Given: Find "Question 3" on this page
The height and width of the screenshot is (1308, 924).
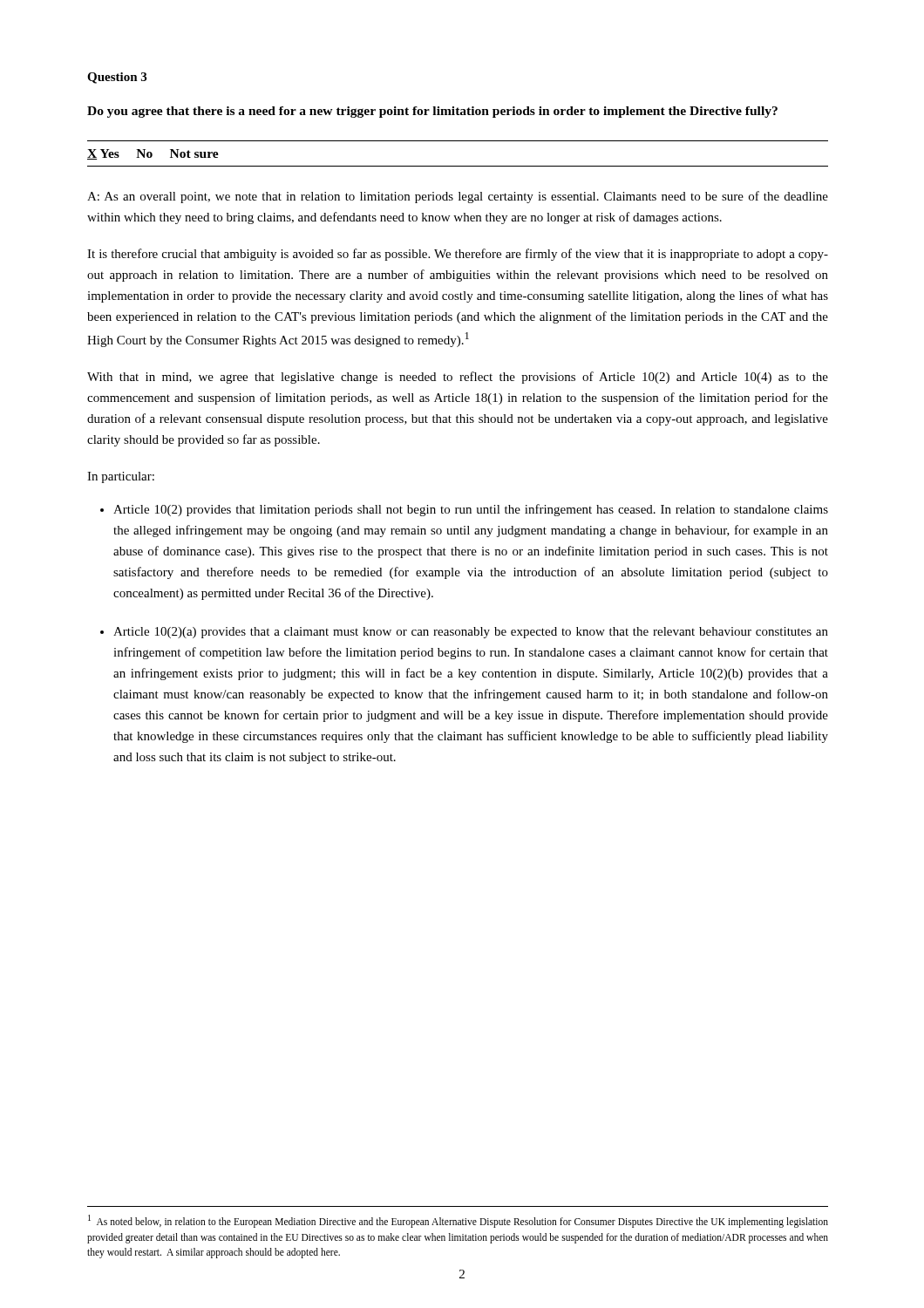Looking at the screenshot, I should [x=117, y=77].
